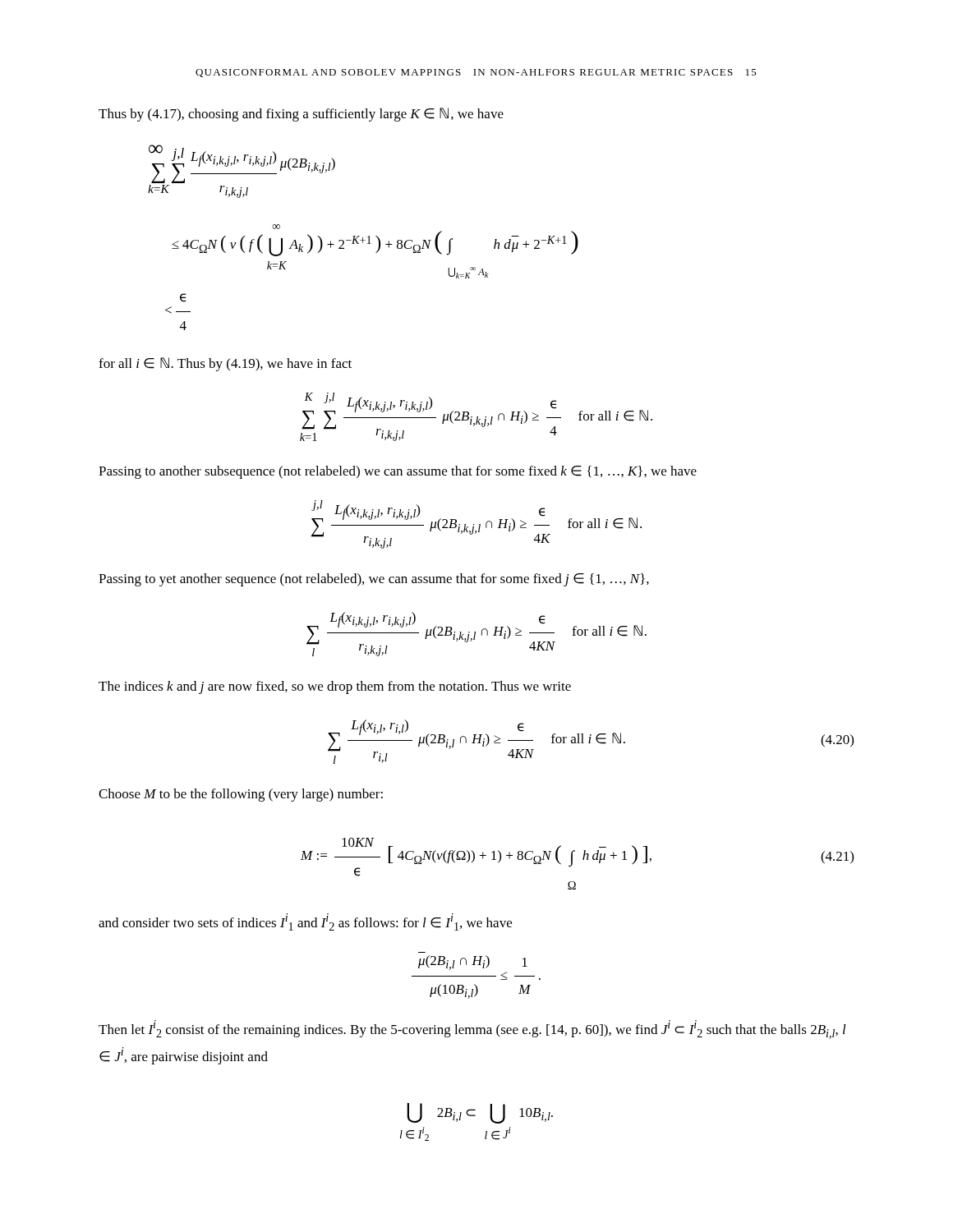953x1232 pixels.
Task: Find the element starting "Choose M to"
Action: tap(241, 793)
